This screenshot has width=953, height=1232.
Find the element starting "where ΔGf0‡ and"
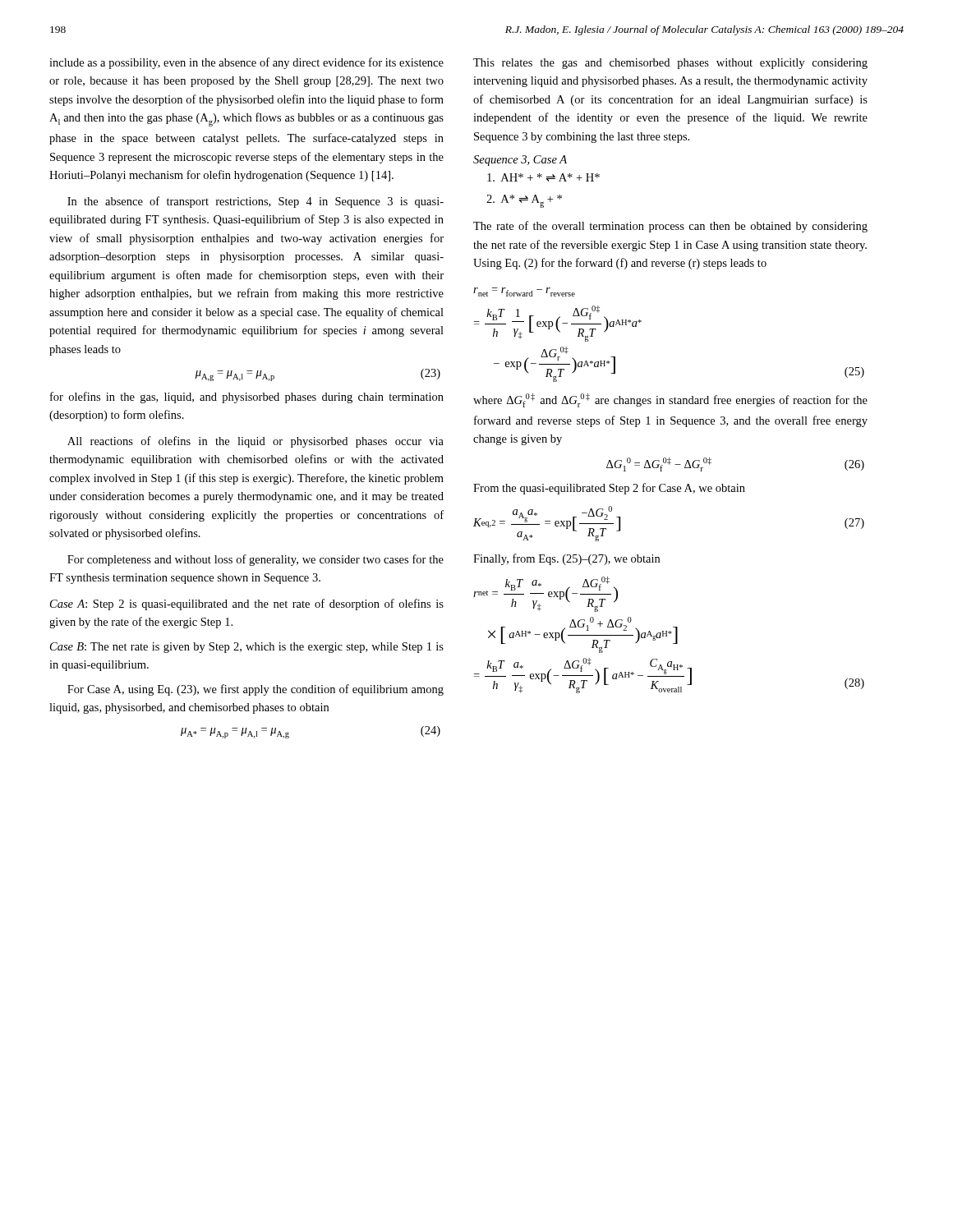pyautogui.click(x=670, y=419)
